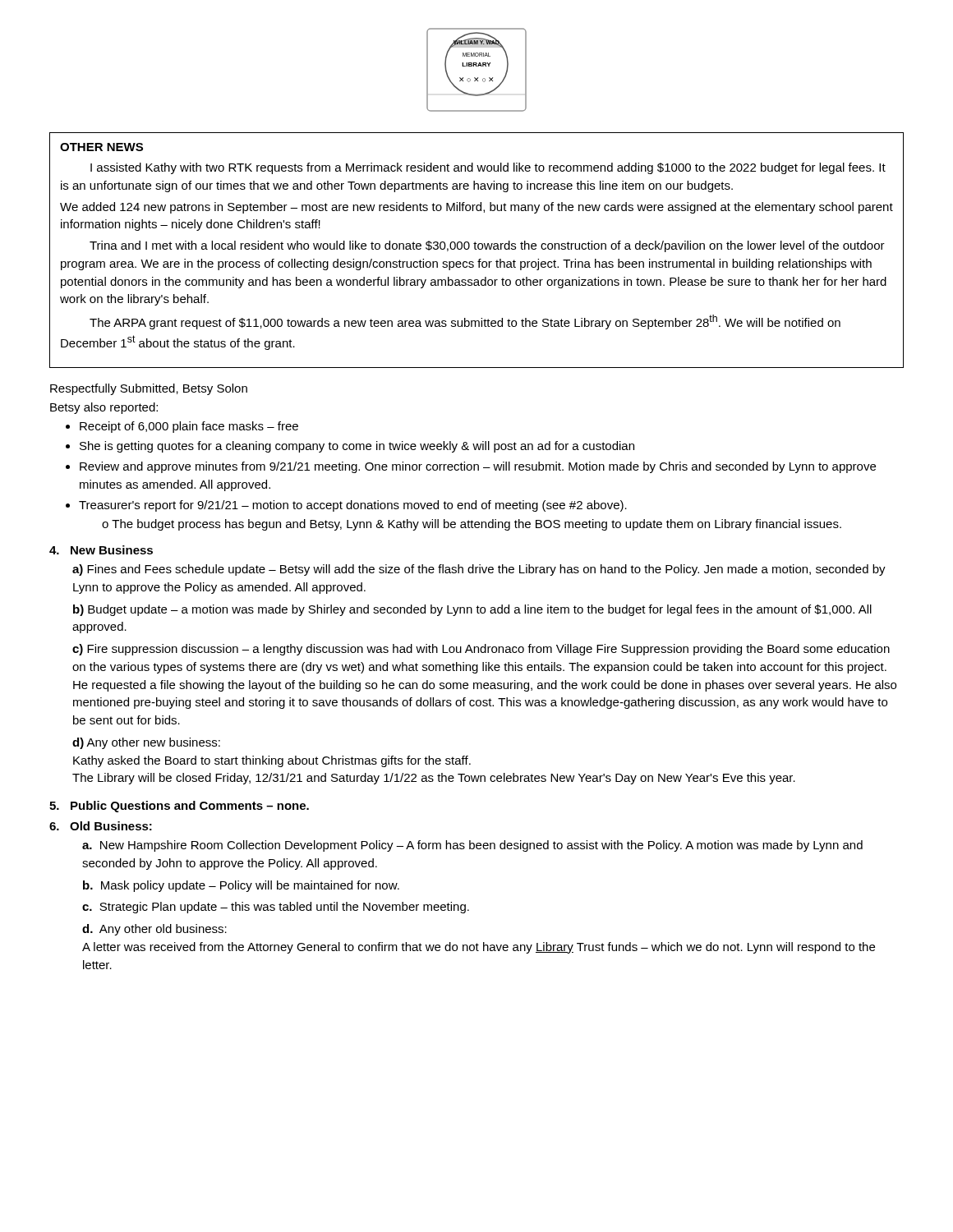Locate the text with the text "Betsy also reported:"
Viewport: 953px width, 1232px height.
point(104,407)
